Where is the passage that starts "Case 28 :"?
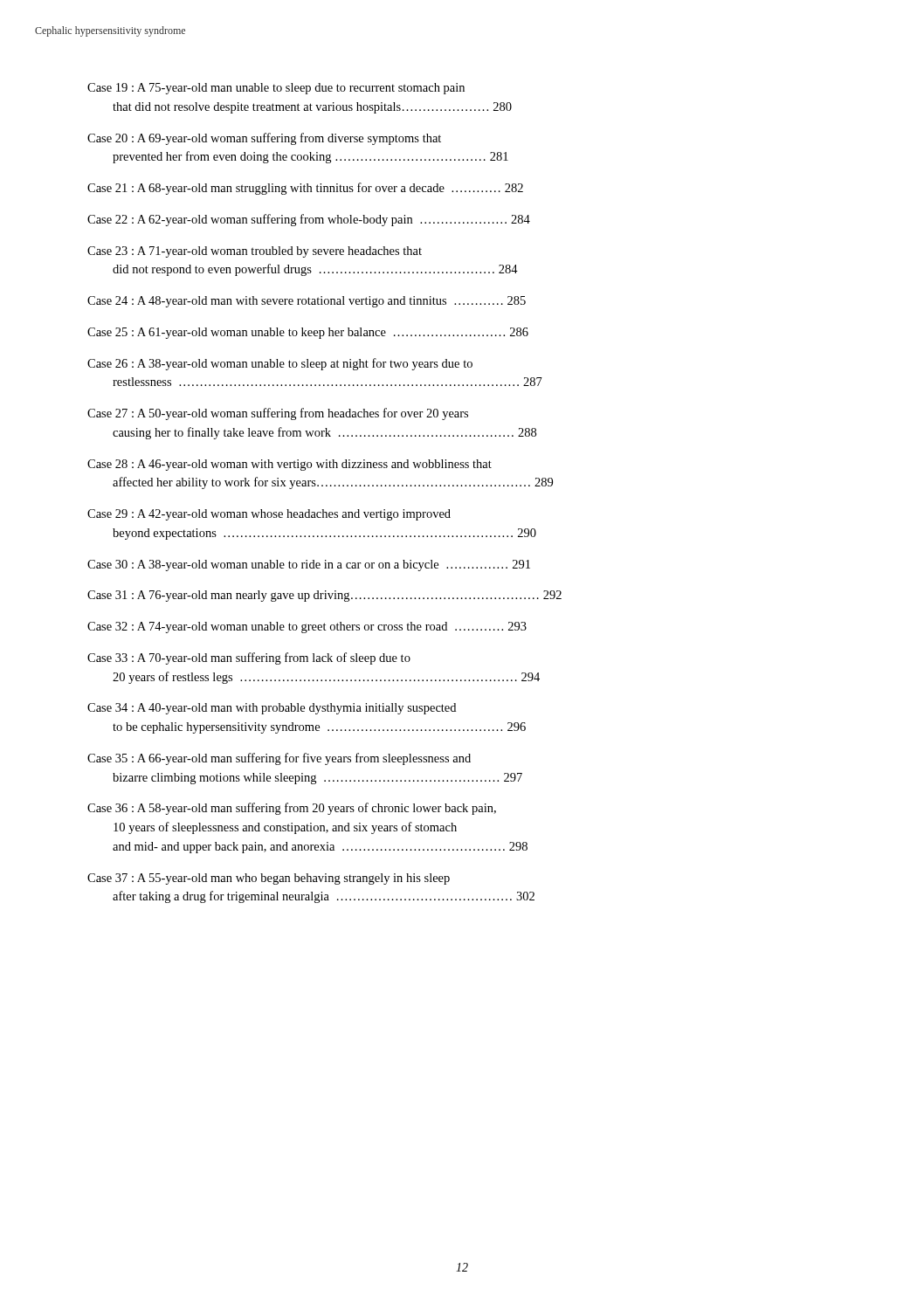The width and height of the screenshot is (924, 1310). tap(320, 473)
